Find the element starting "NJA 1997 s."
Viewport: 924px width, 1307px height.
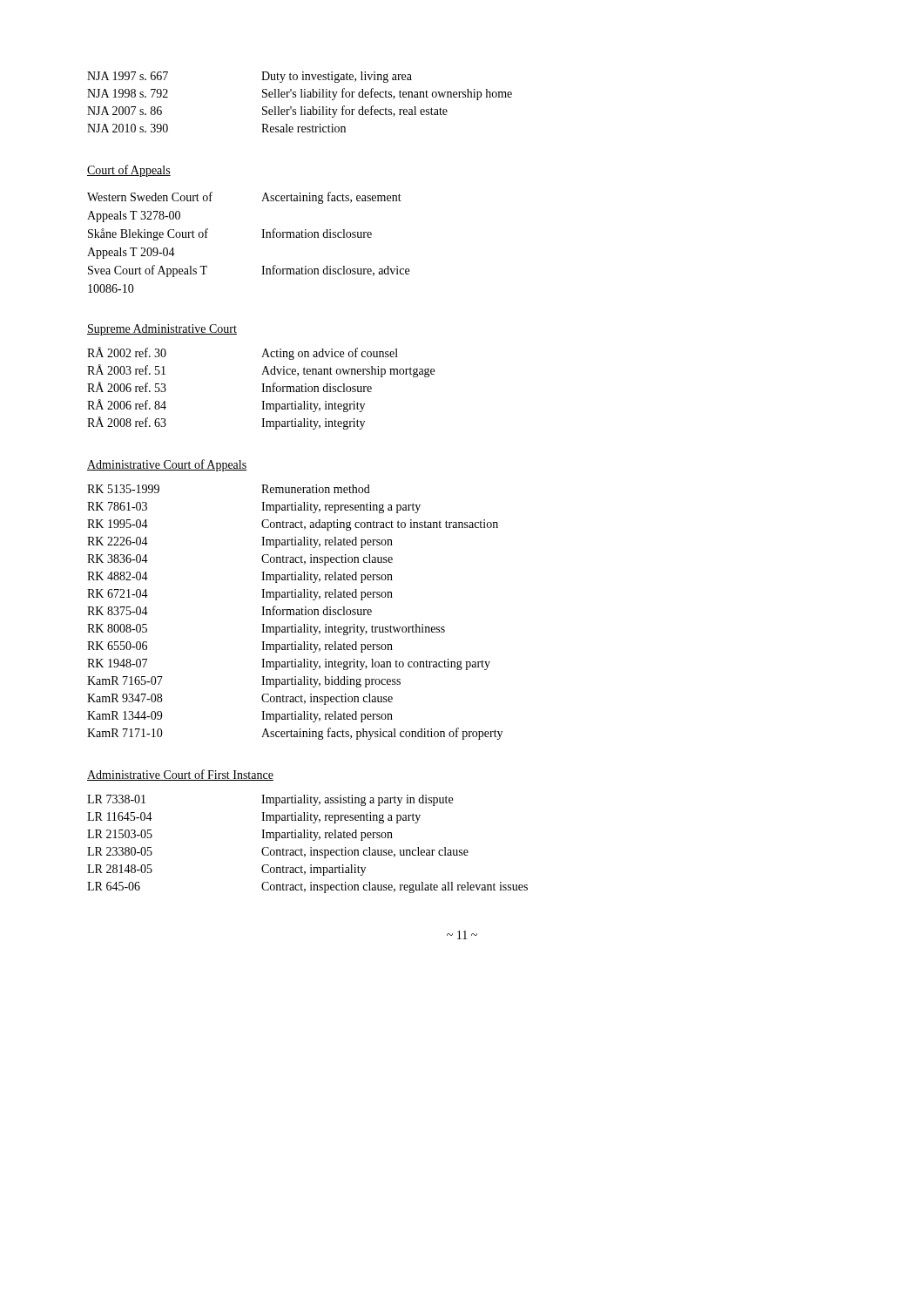click(x=127, y=76)
